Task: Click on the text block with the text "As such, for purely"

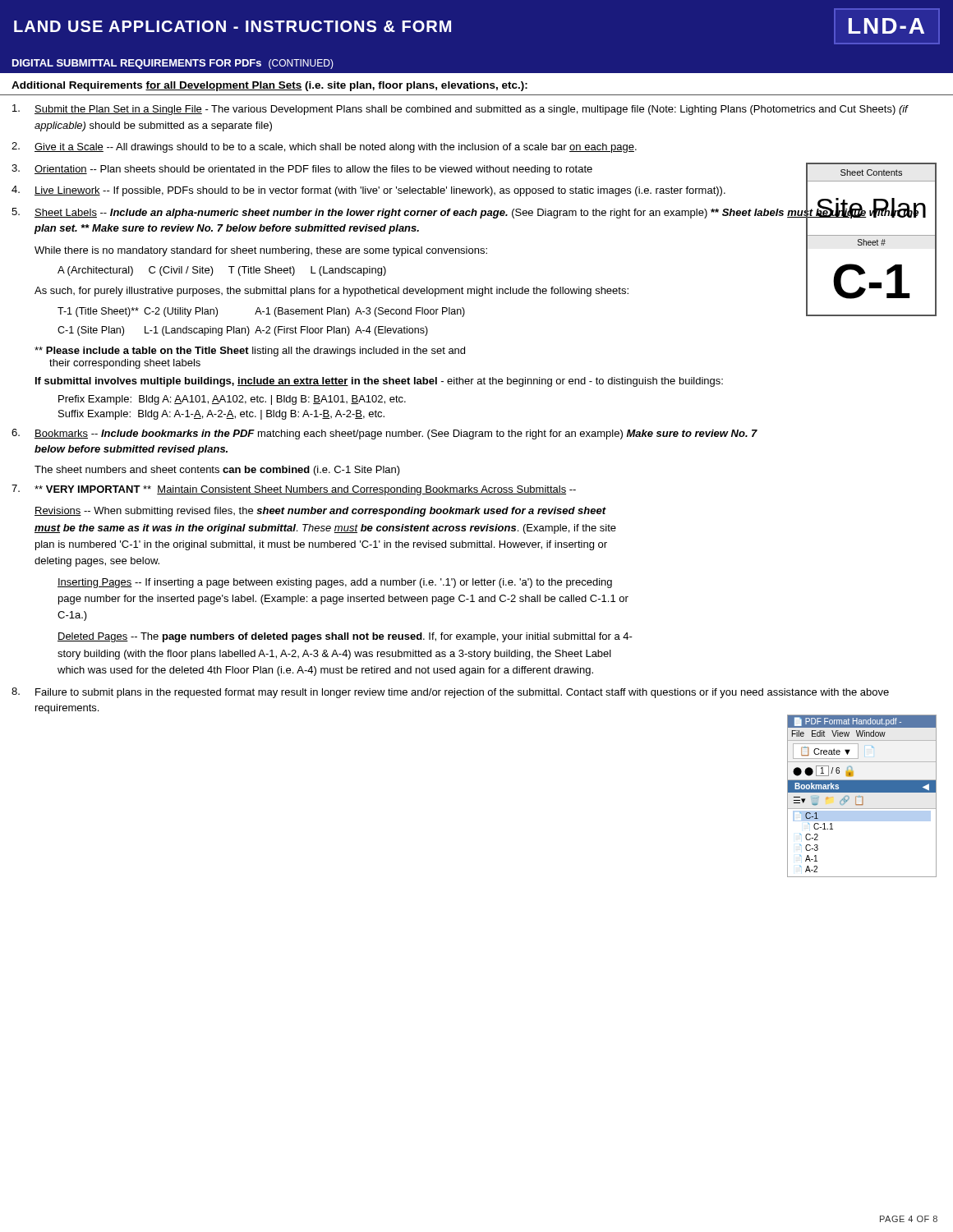Action: click(332, 291)
